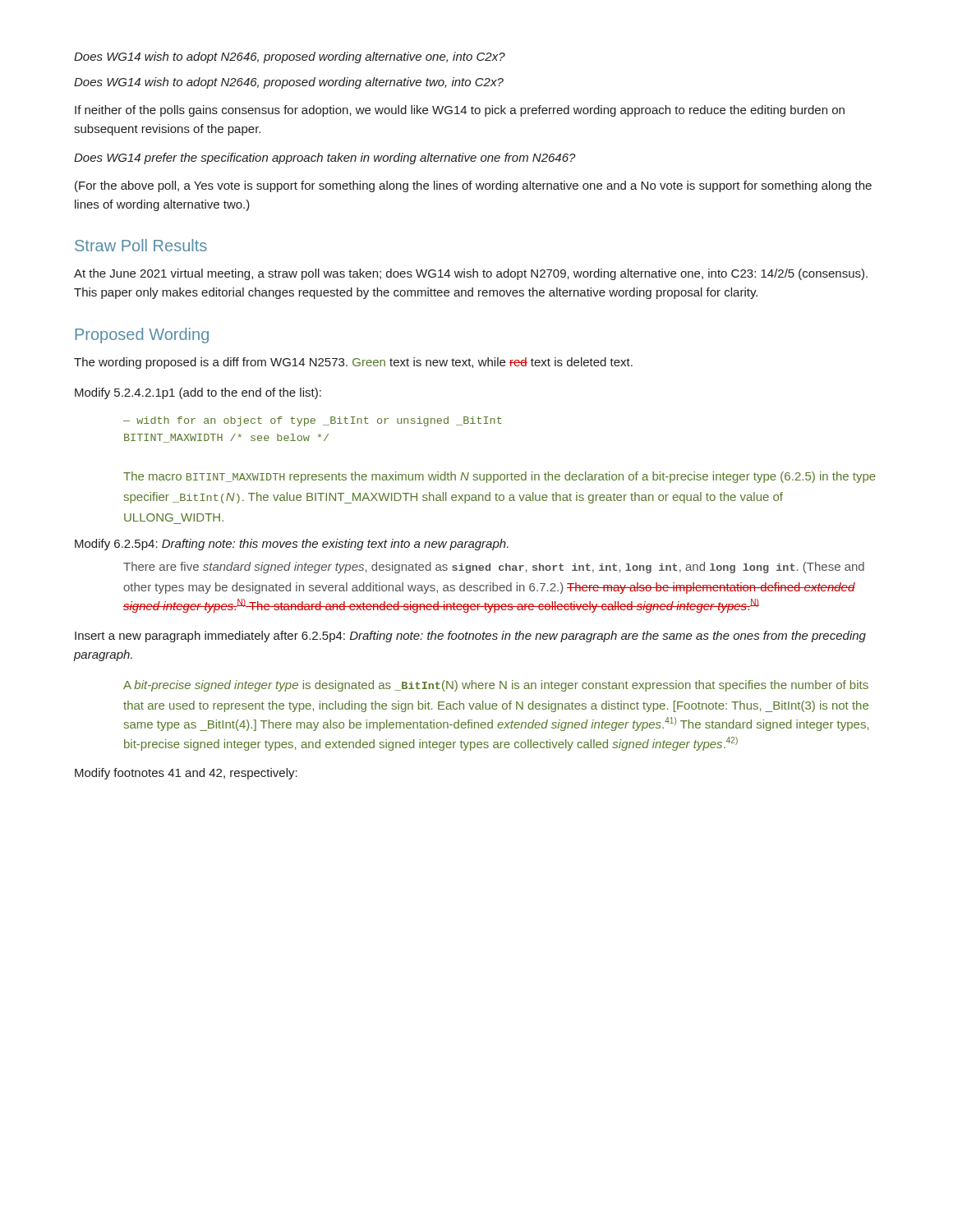Image resolution: width=953 pixels, height=1232 pixels.
Task: Click on the text block that reads "Modify 5.2.4.2.1p1 (add to the end of the"
Action: coord(198,392)
